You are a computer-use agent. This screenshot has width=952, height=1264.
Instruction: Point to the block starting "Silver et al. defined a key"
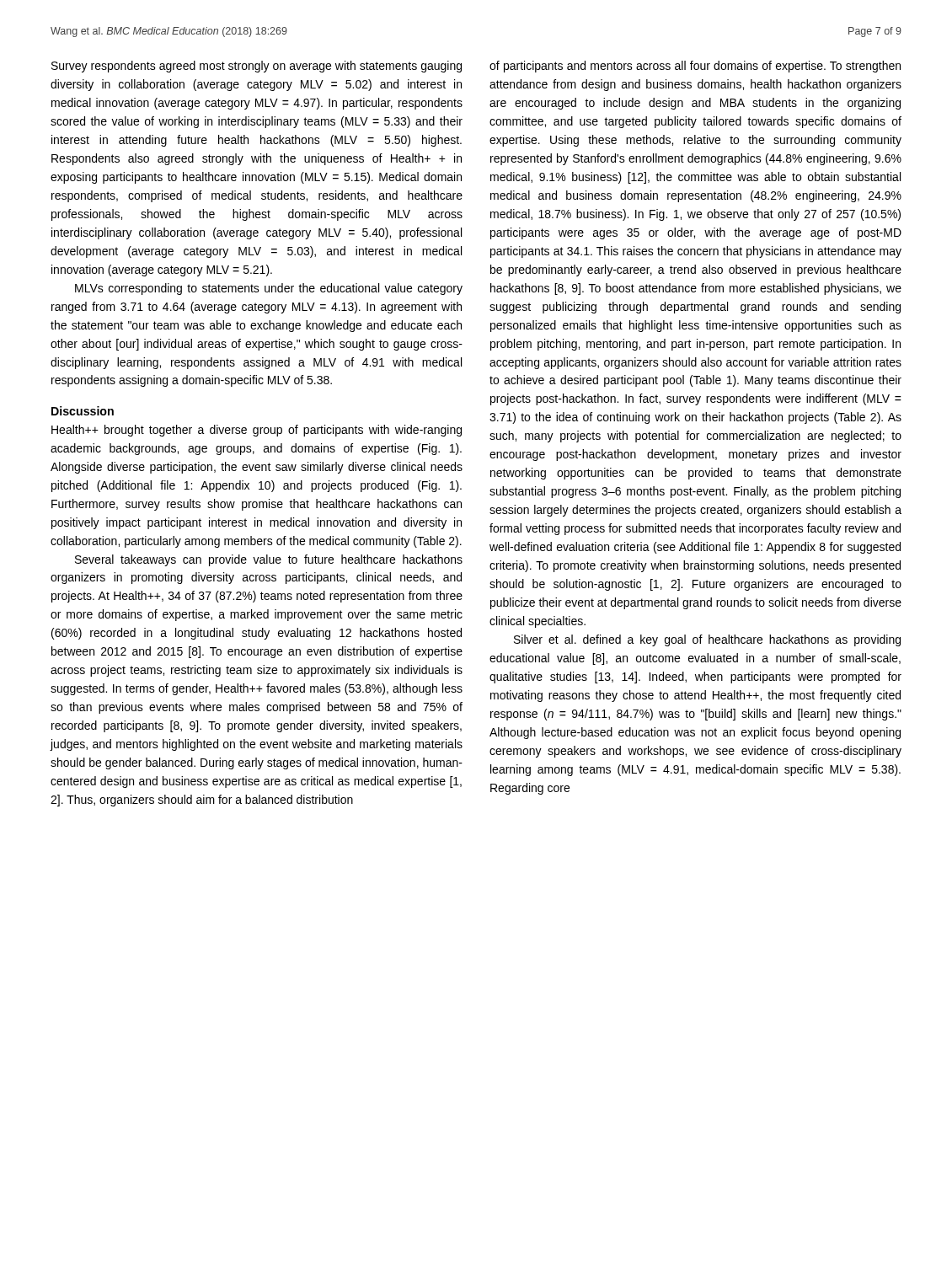(x=695, y=715)
